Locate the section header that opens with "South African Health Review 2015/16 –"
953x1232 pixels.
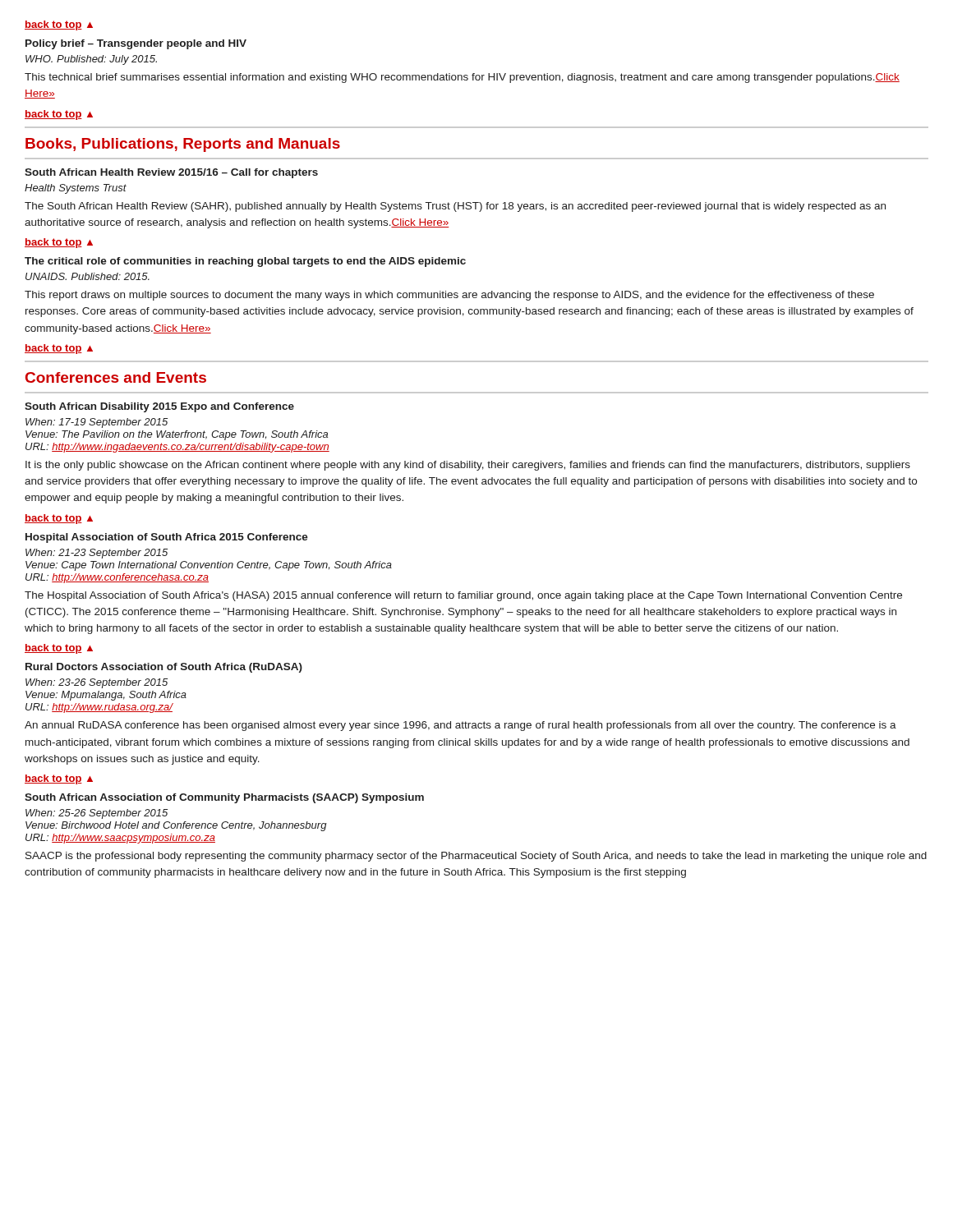coord(171,173)
